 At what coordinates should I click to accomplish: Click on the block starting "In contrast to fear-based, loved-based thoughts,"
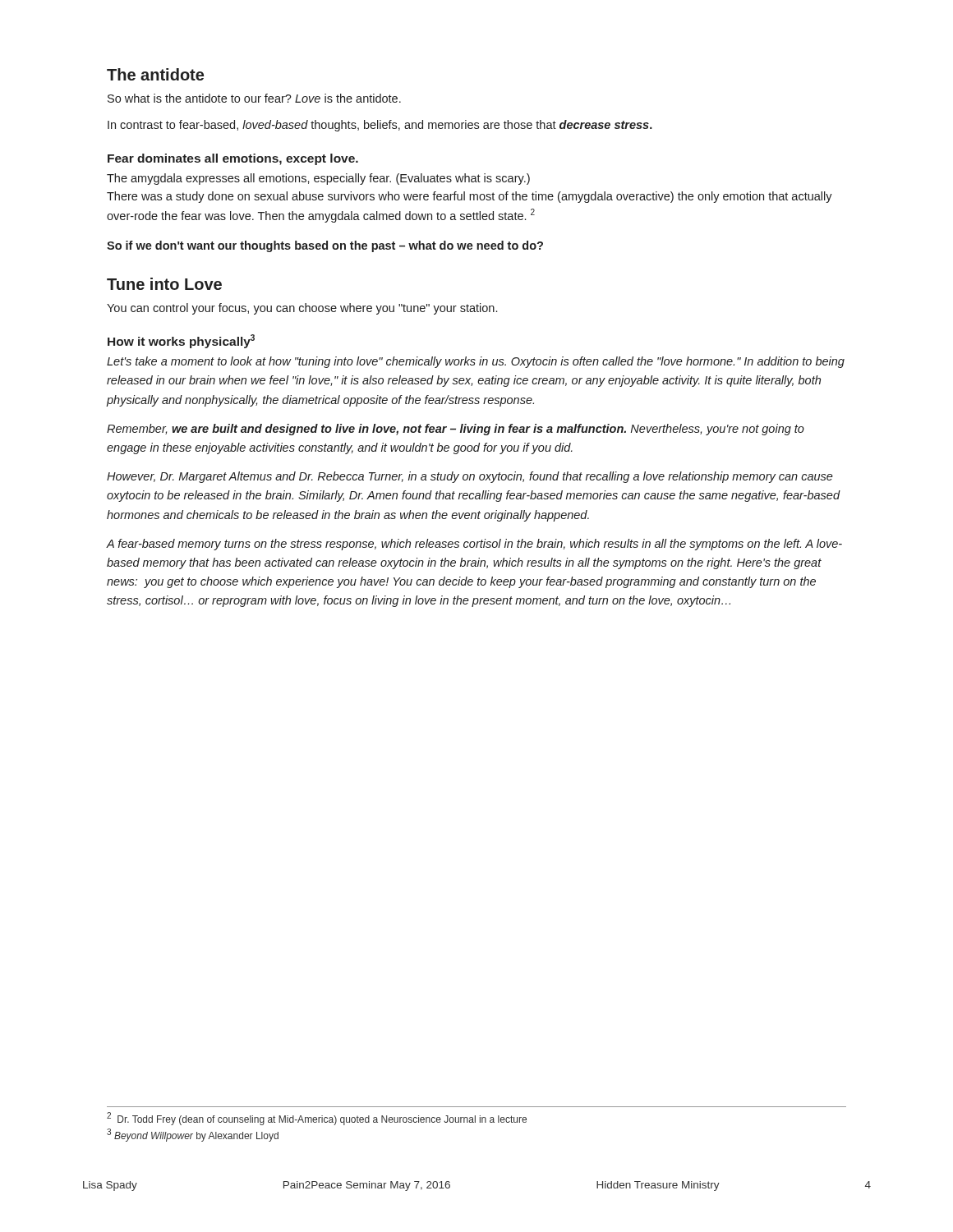point(380,125)
